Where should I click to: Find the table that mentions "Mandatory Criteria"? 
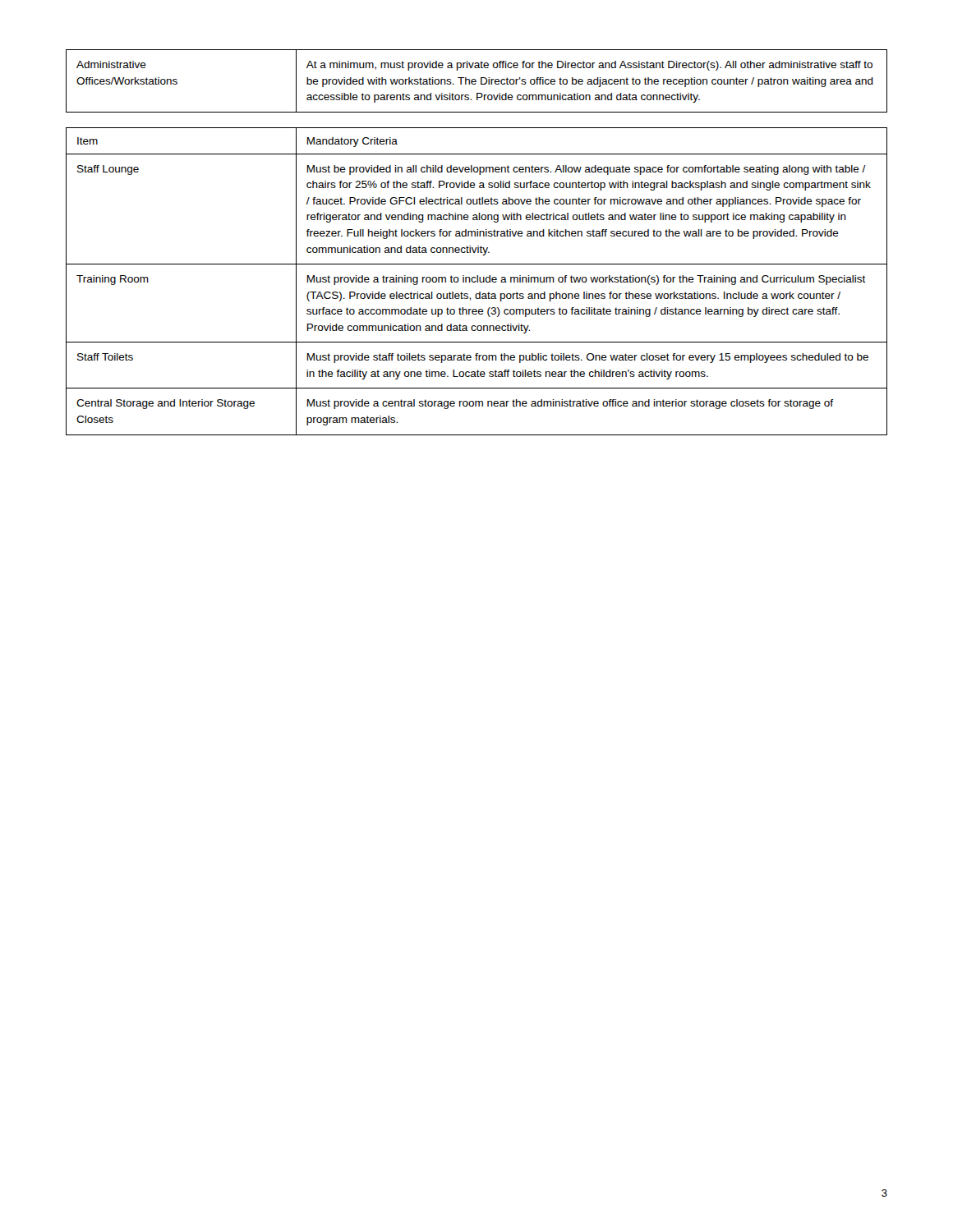(x=476, y=281)
